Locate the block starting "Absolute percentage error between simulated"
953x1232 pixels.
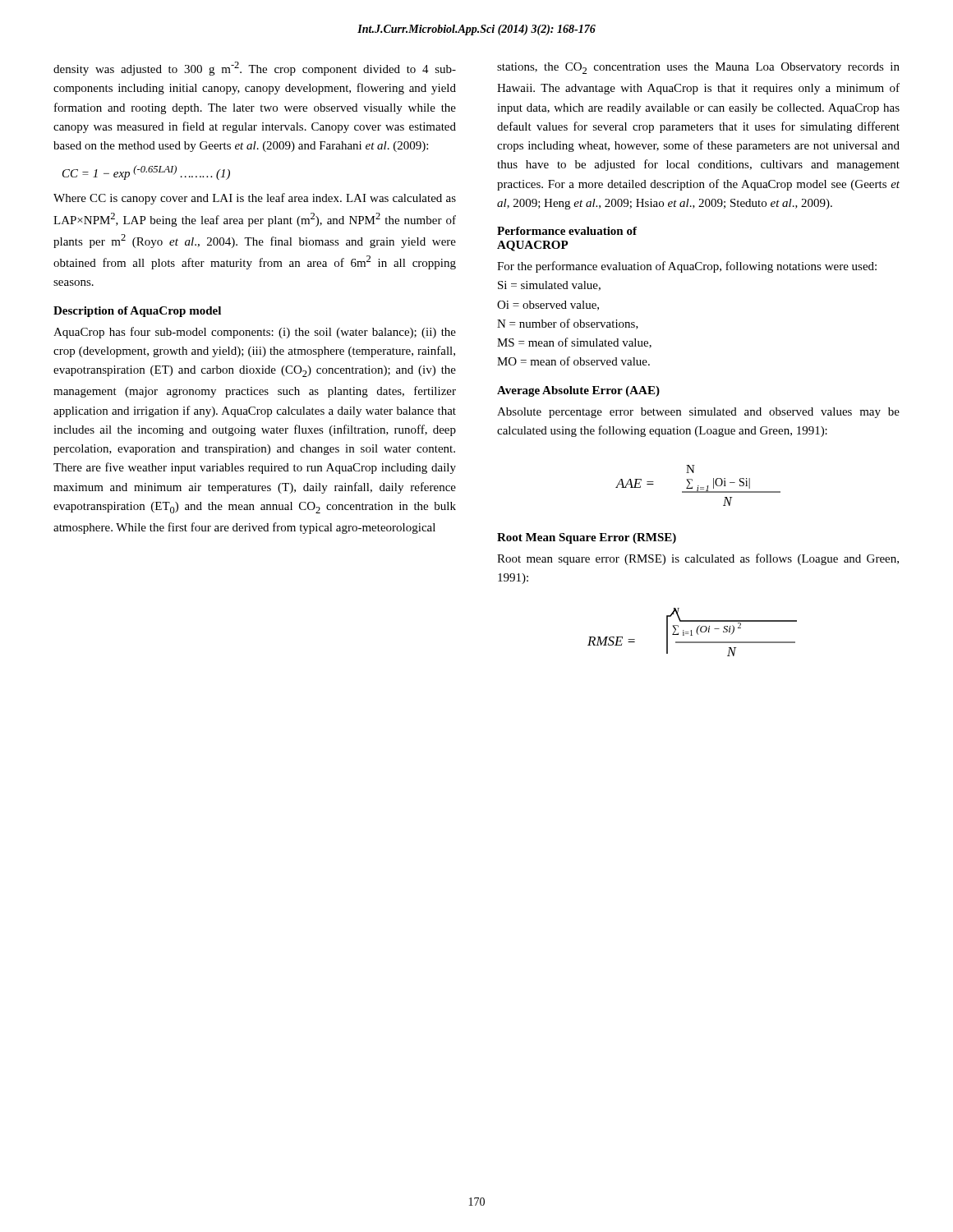pyautogui.click(x=698, y=421)
